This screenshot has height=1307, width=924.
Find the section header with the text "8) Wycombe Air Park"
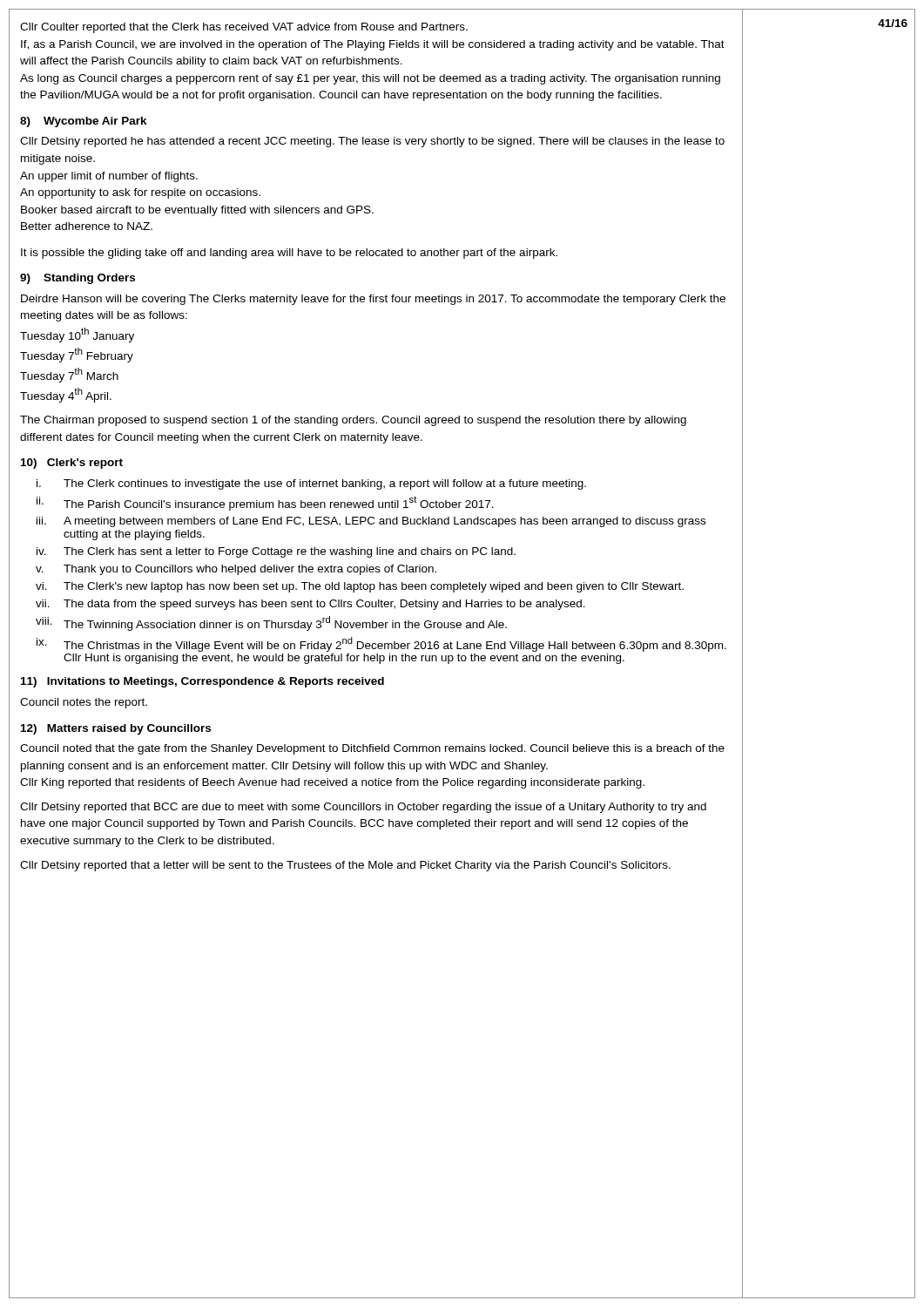(84, 122)
